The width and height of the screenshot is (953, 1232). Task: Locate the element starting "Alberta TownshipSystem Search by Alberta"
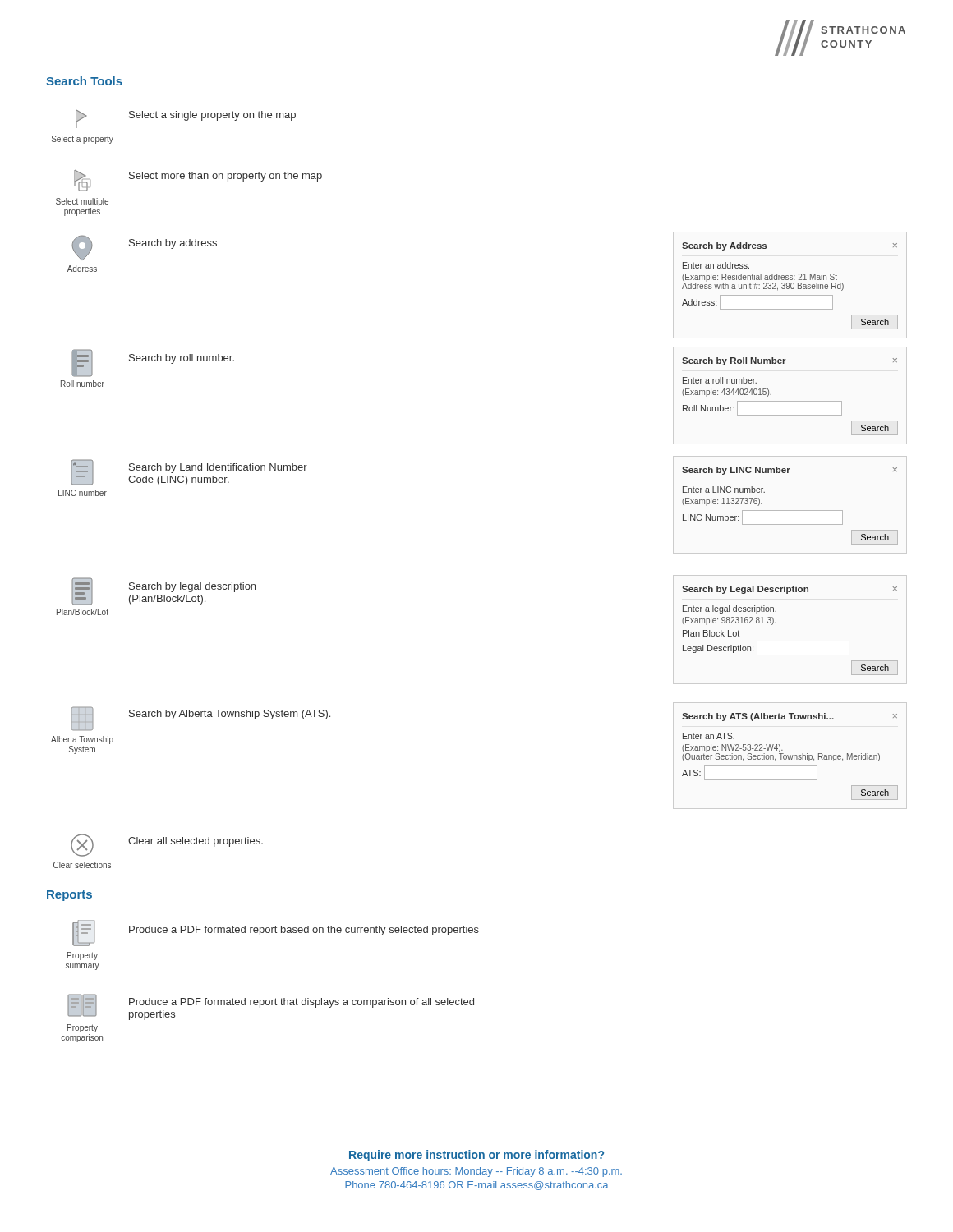pos(80,752)
